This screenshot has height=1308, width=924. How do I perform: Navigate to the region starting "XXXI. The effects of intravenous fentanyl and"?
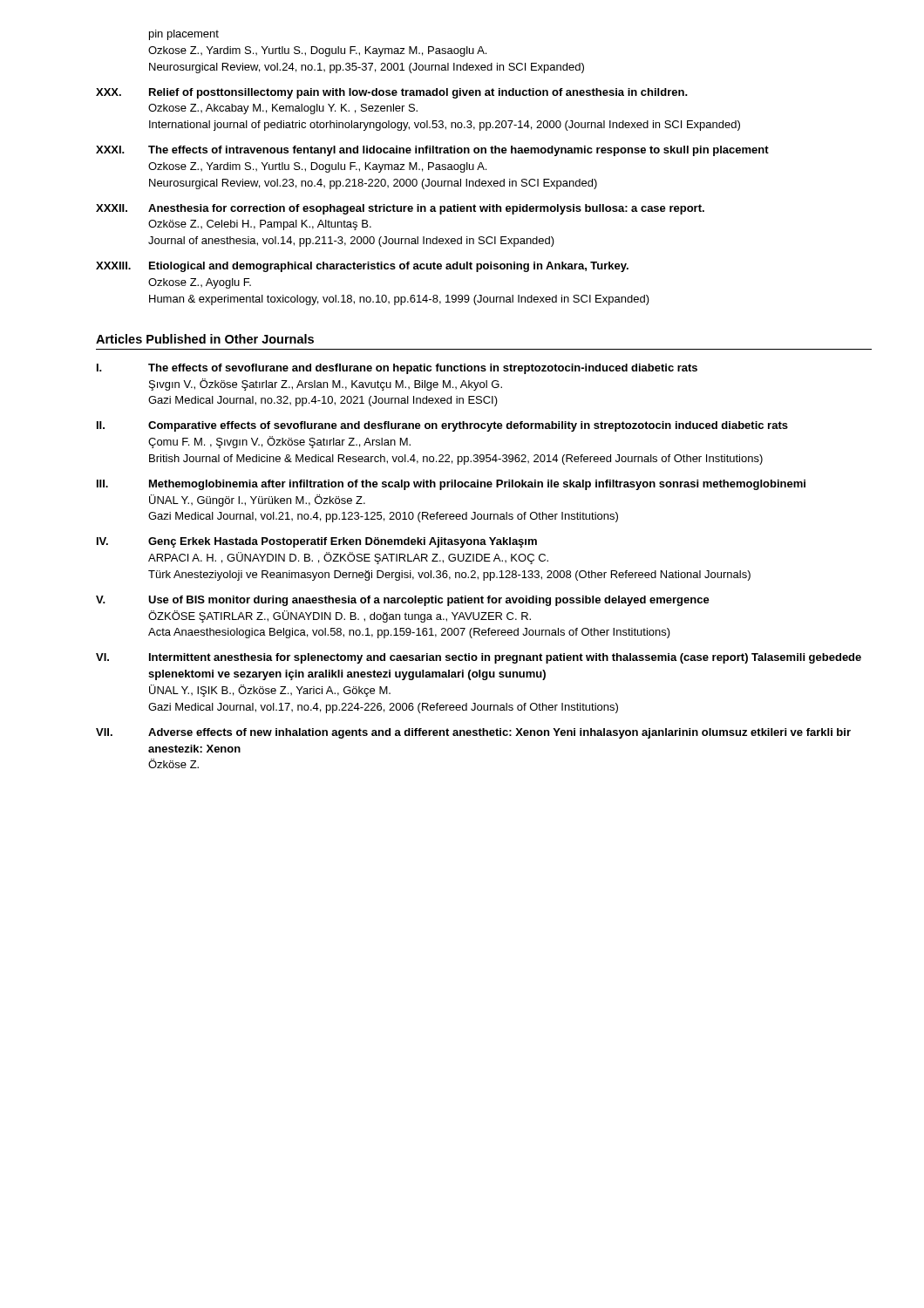(x=484, y=167)
